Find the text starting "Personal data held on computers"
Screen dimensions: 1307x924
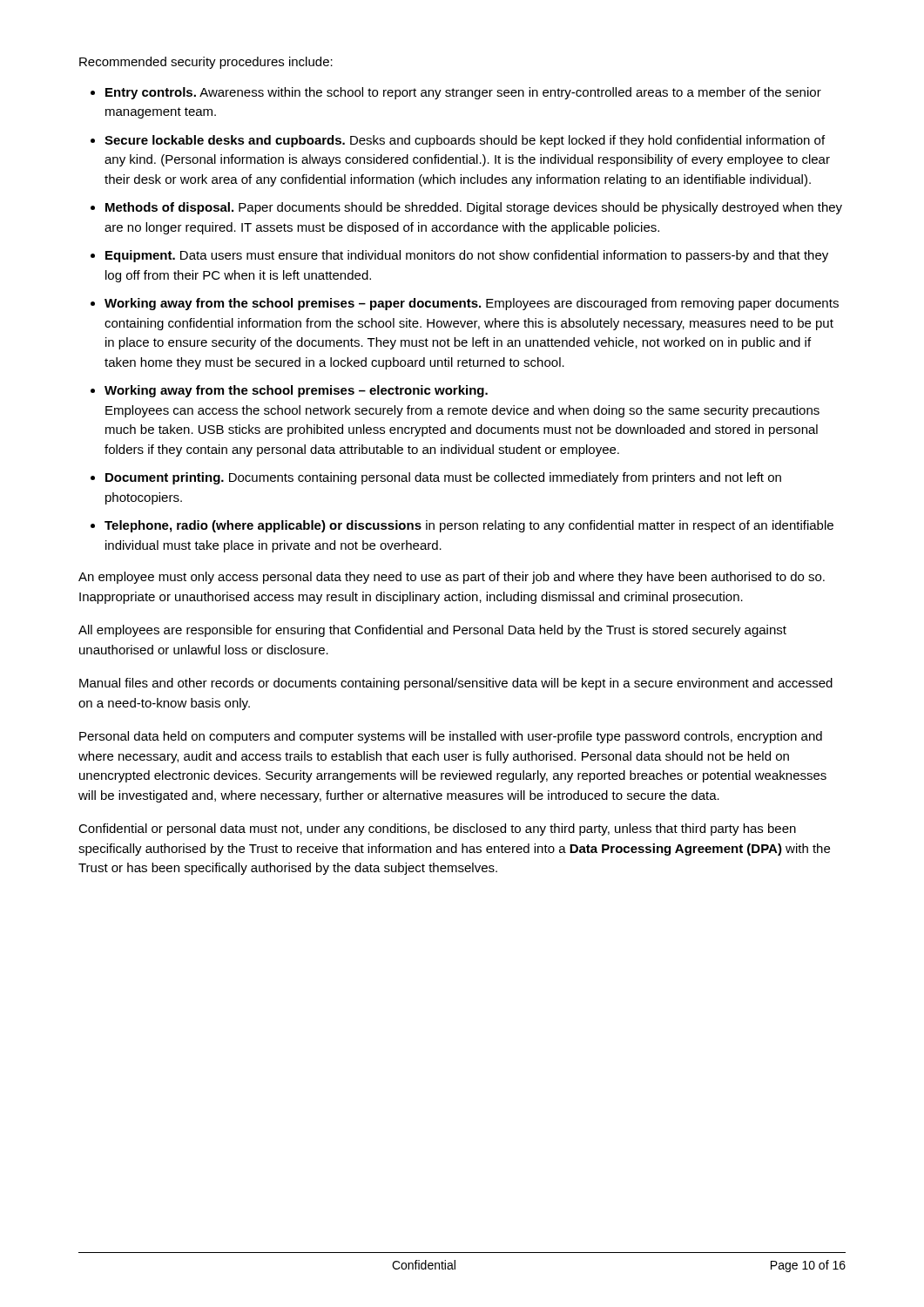(x=453, y=765)
